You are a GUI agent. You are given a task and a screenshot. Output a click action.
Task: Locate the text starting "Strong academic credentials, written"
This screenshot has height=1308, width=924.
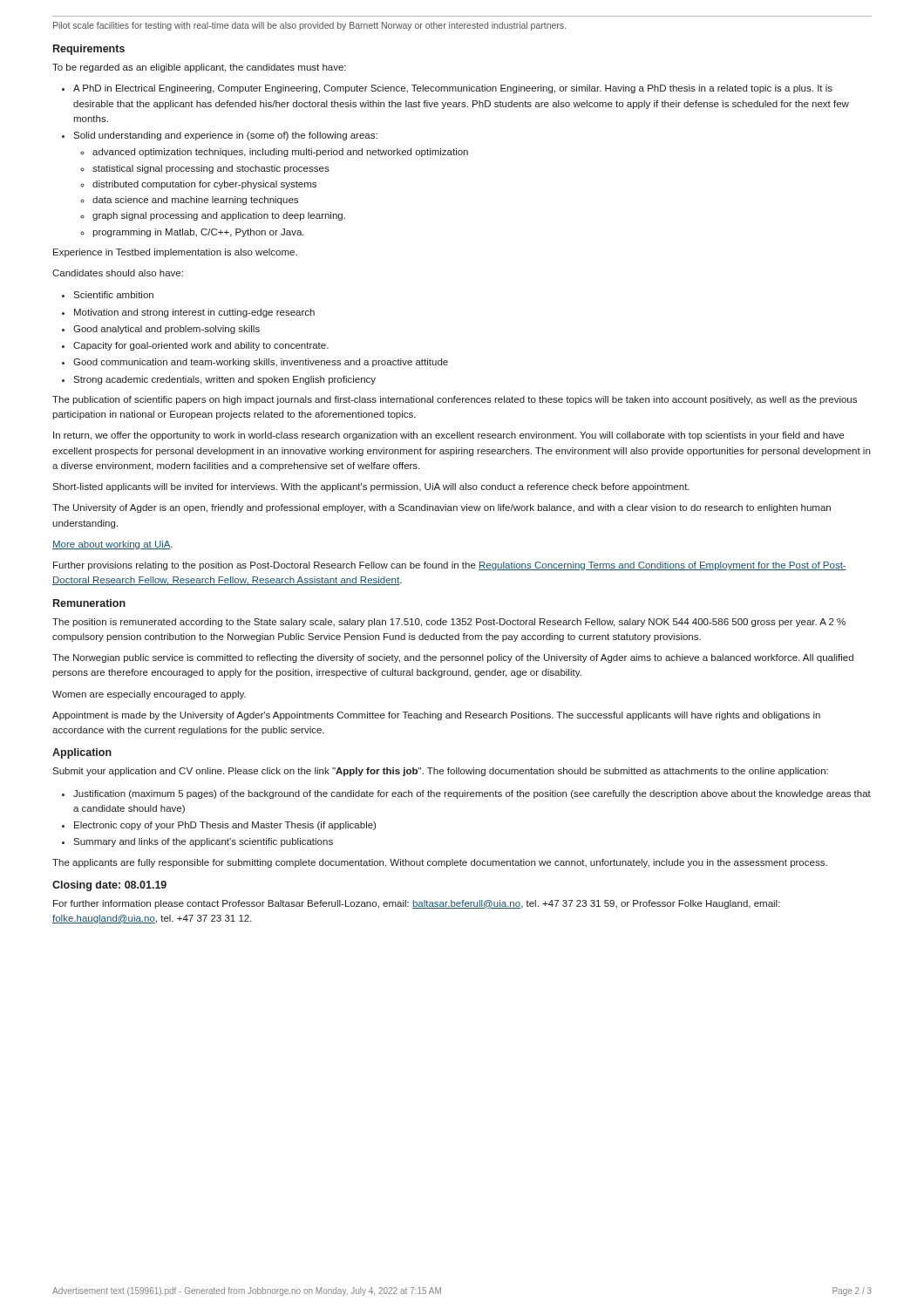[224, 379]
